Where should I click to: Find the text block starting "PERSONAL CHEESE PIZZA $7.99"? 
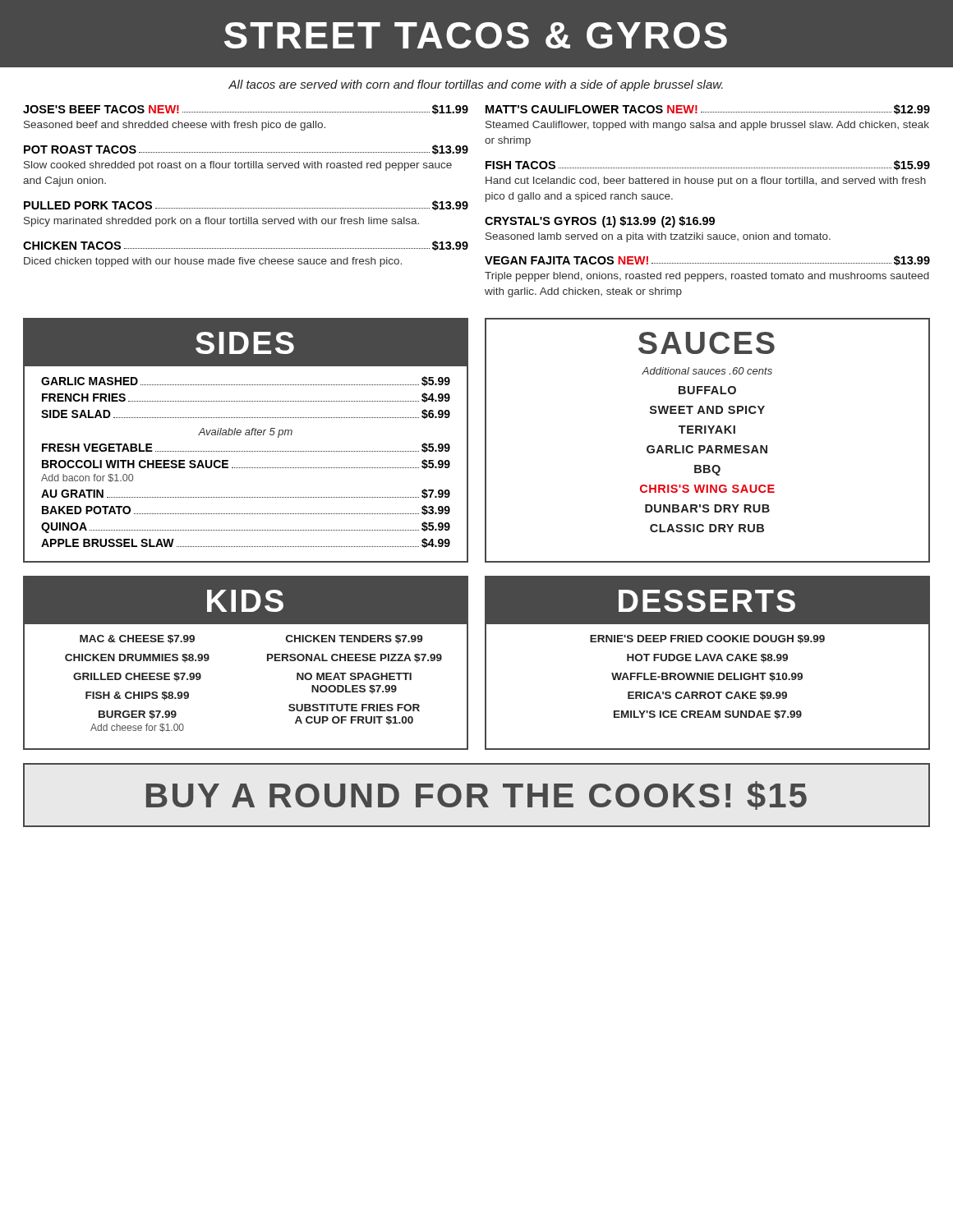coord(354,658)
